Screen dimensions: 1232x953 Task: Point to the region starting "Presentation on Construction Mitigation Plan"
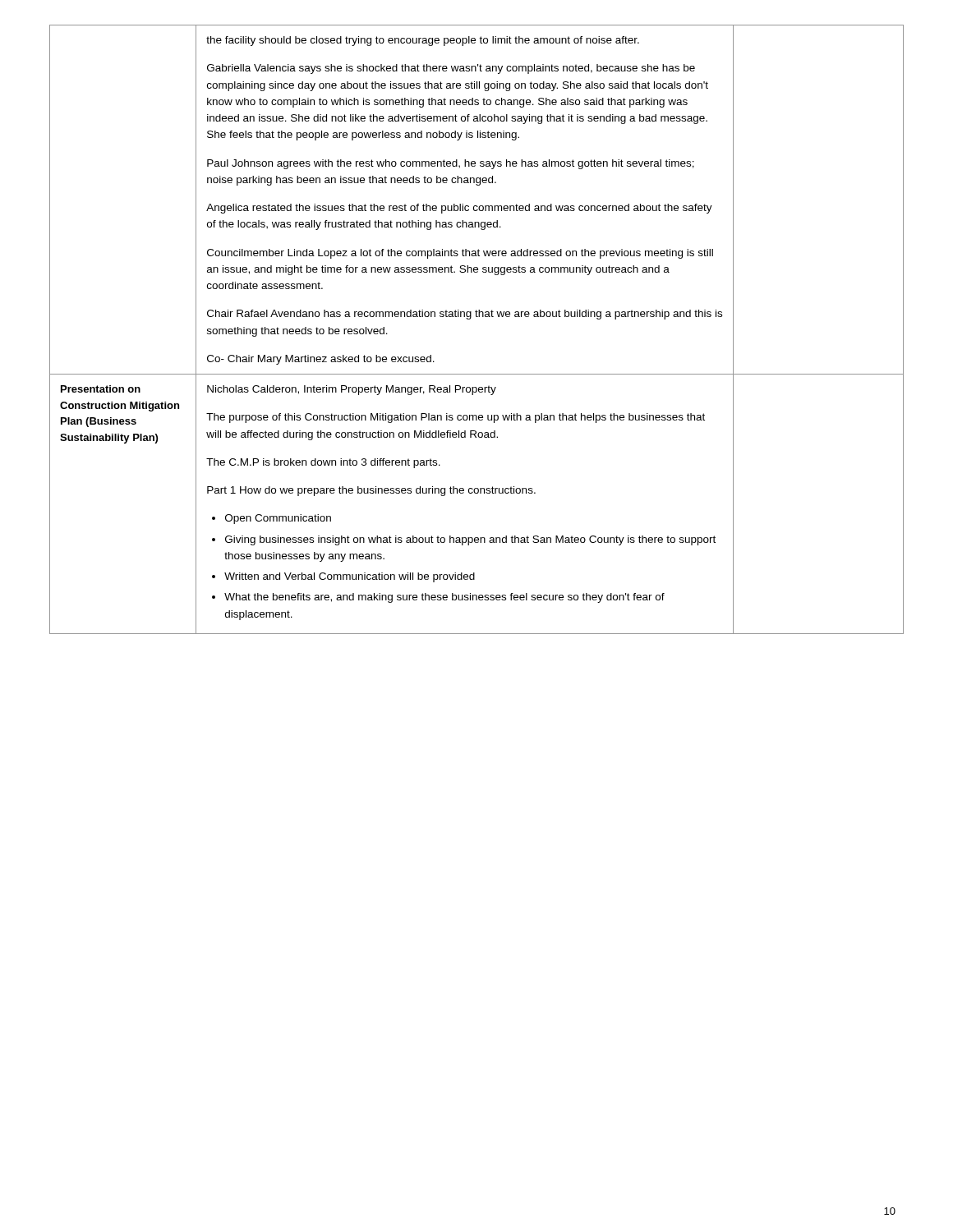tap(120, 413)
